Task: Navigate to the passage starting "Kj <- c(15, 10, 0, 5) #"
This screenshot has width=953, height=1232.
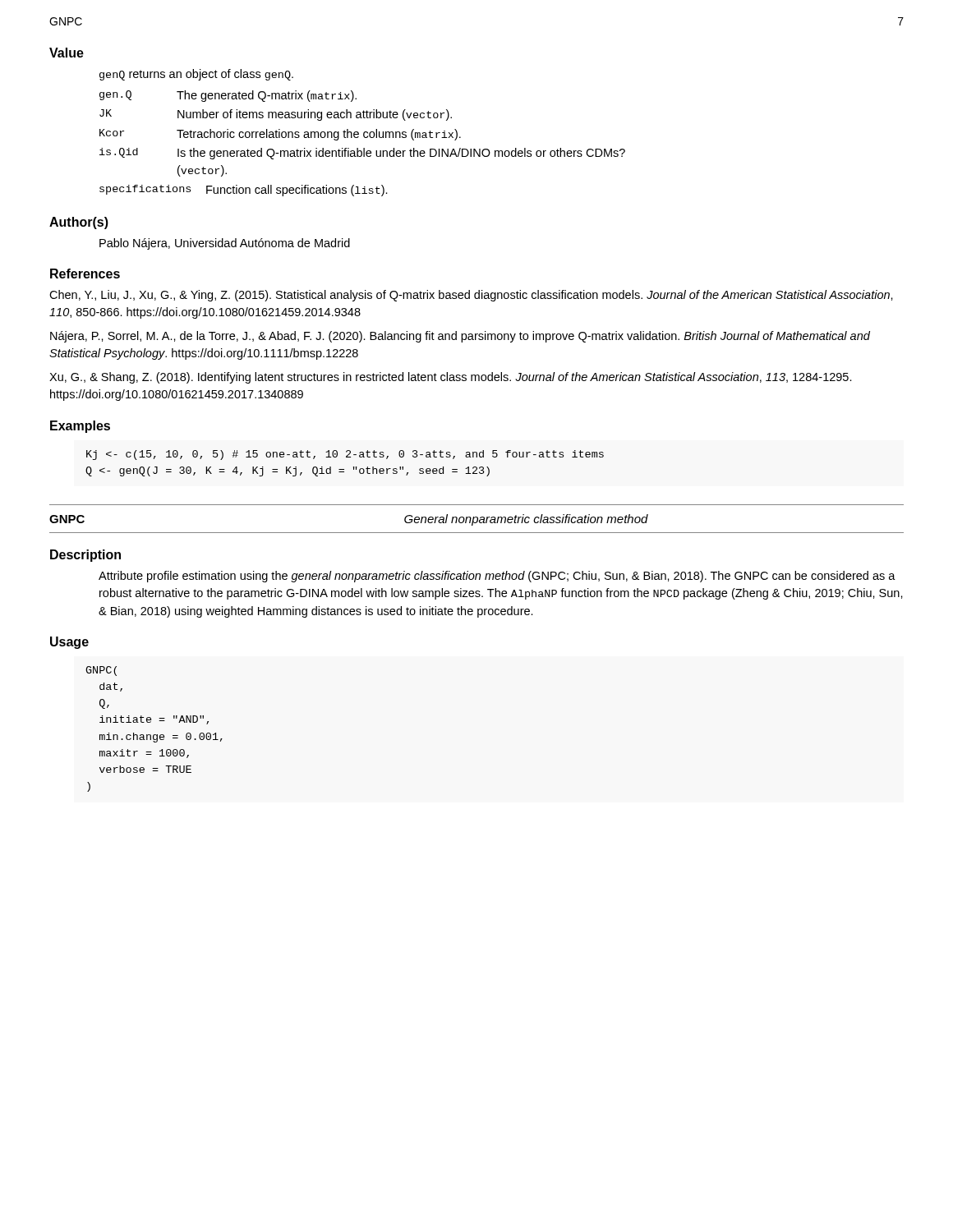Action: coord(345,463)
